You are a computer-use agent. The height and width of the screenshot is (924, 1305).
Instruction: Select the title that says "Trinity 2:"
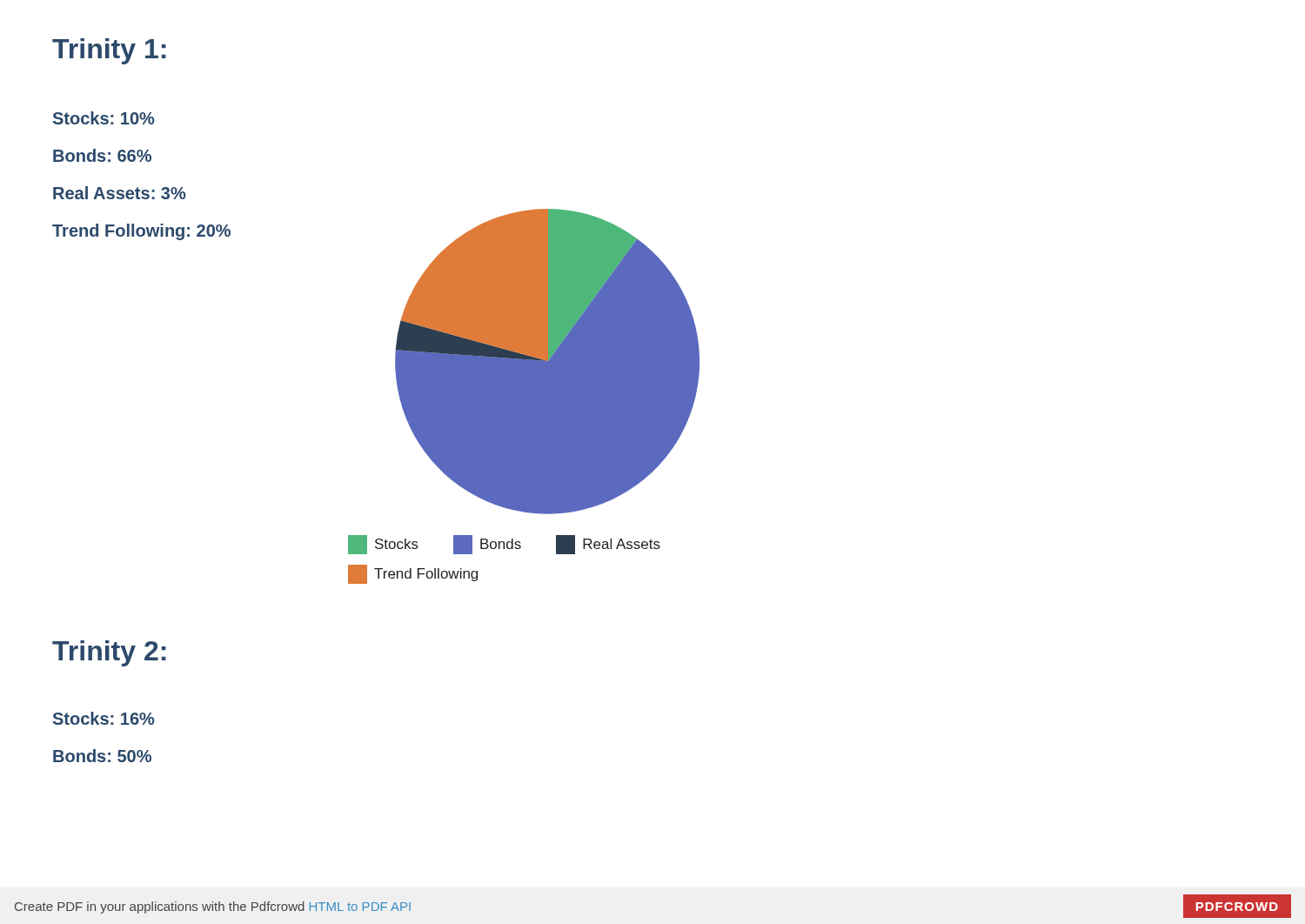(110, 651)
